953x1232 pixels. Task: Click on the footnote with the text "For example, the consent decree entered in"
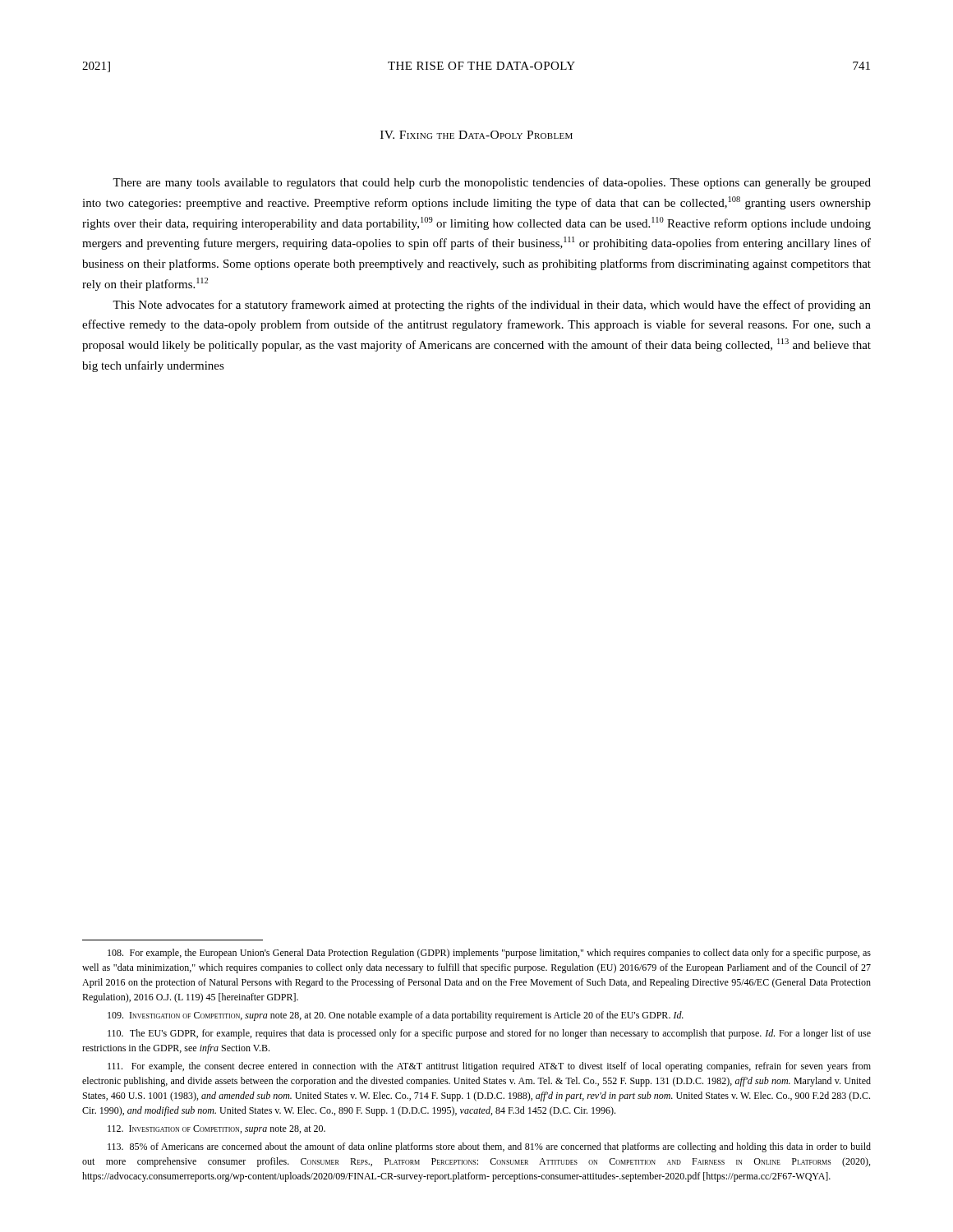point(476,1088)
